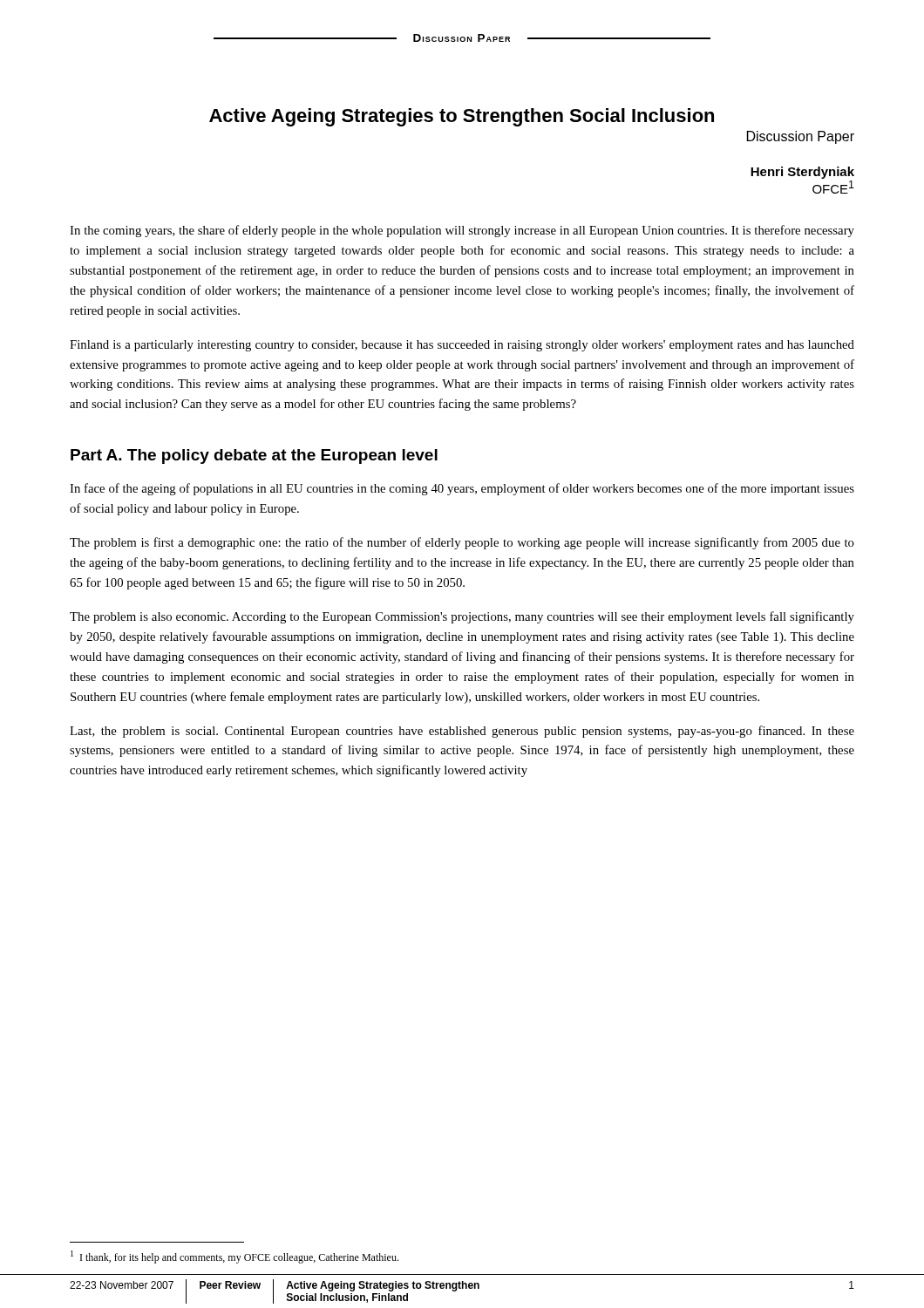The height and width of the screenshot is (1308, 924).
Task: Select the text block that reads "Last, the problem is"
Action: coord(462,750)
